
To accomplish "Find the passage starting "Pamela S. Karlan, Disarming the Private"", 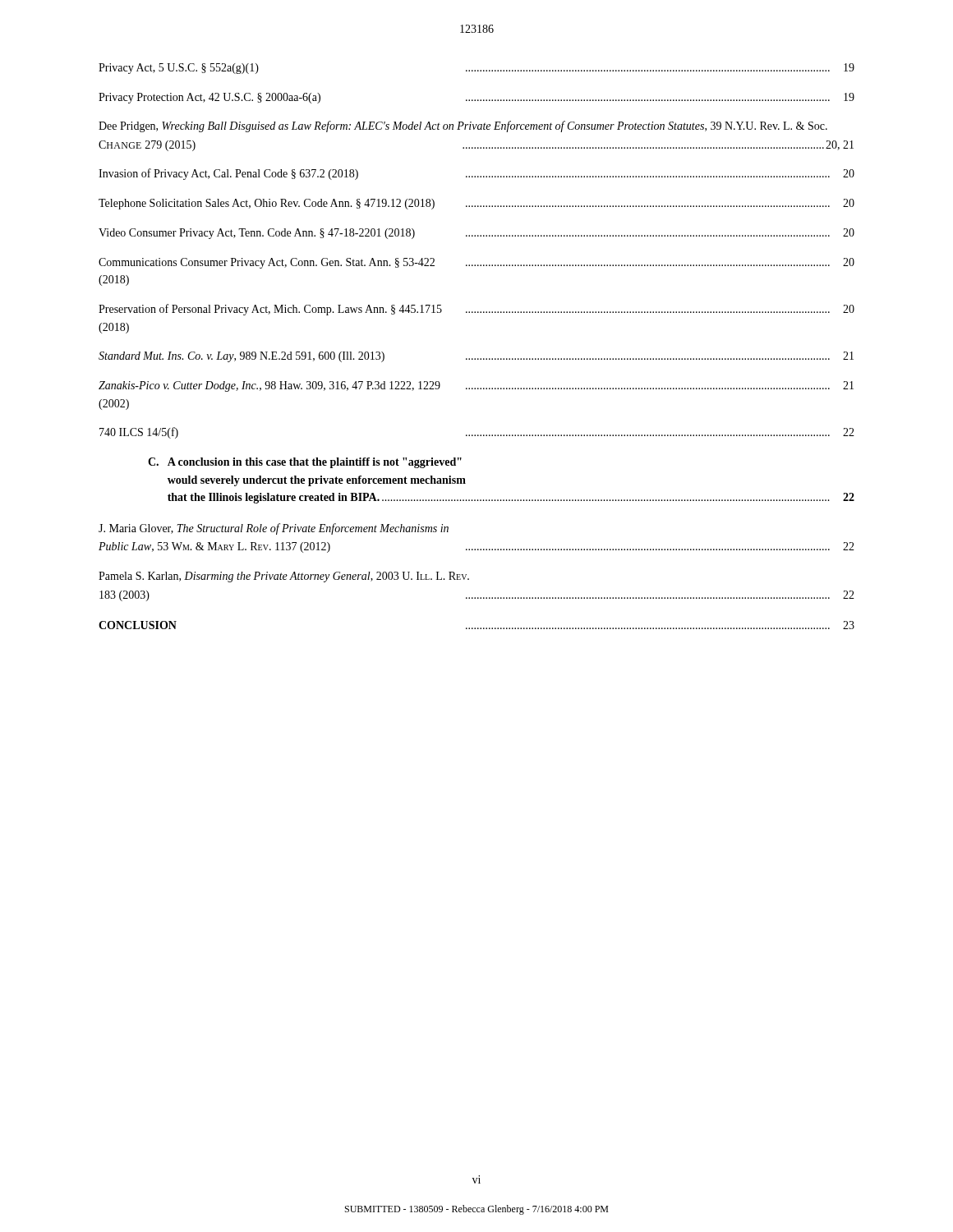I will point(476,586).
